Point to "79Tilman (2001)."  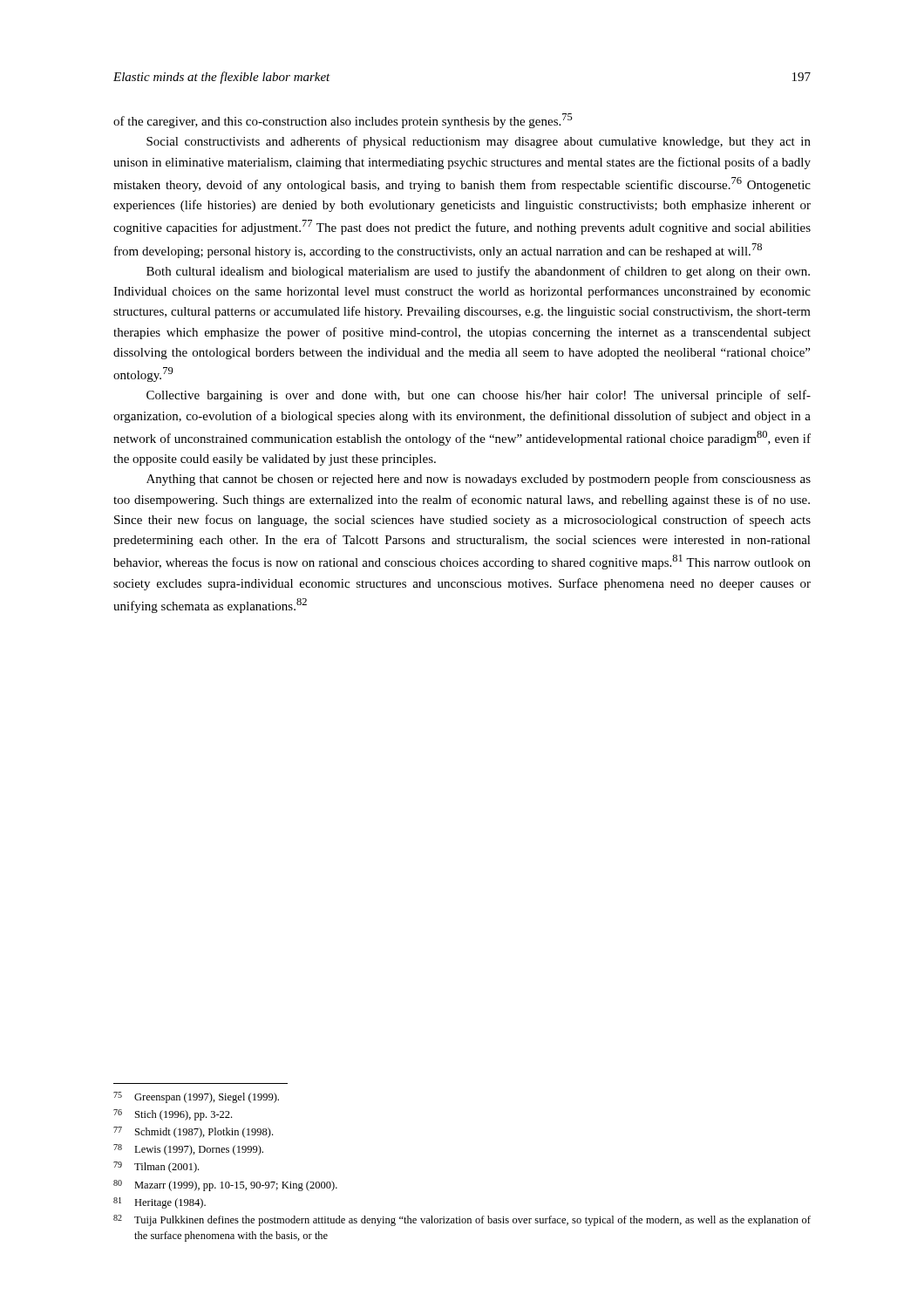click(156, 1167)
